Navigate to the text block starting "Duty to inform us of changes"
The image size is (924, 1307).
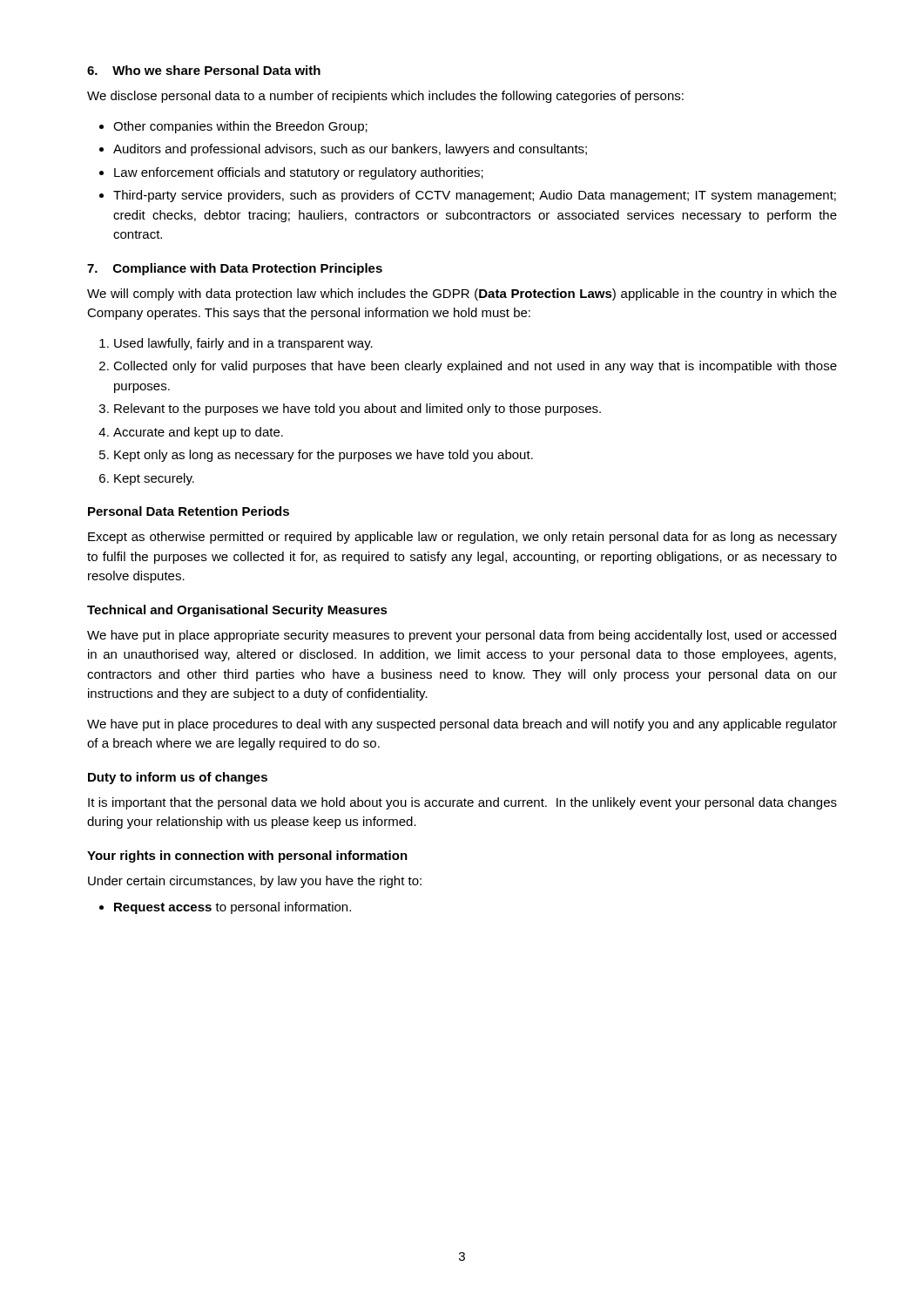[x=177, y=776]
